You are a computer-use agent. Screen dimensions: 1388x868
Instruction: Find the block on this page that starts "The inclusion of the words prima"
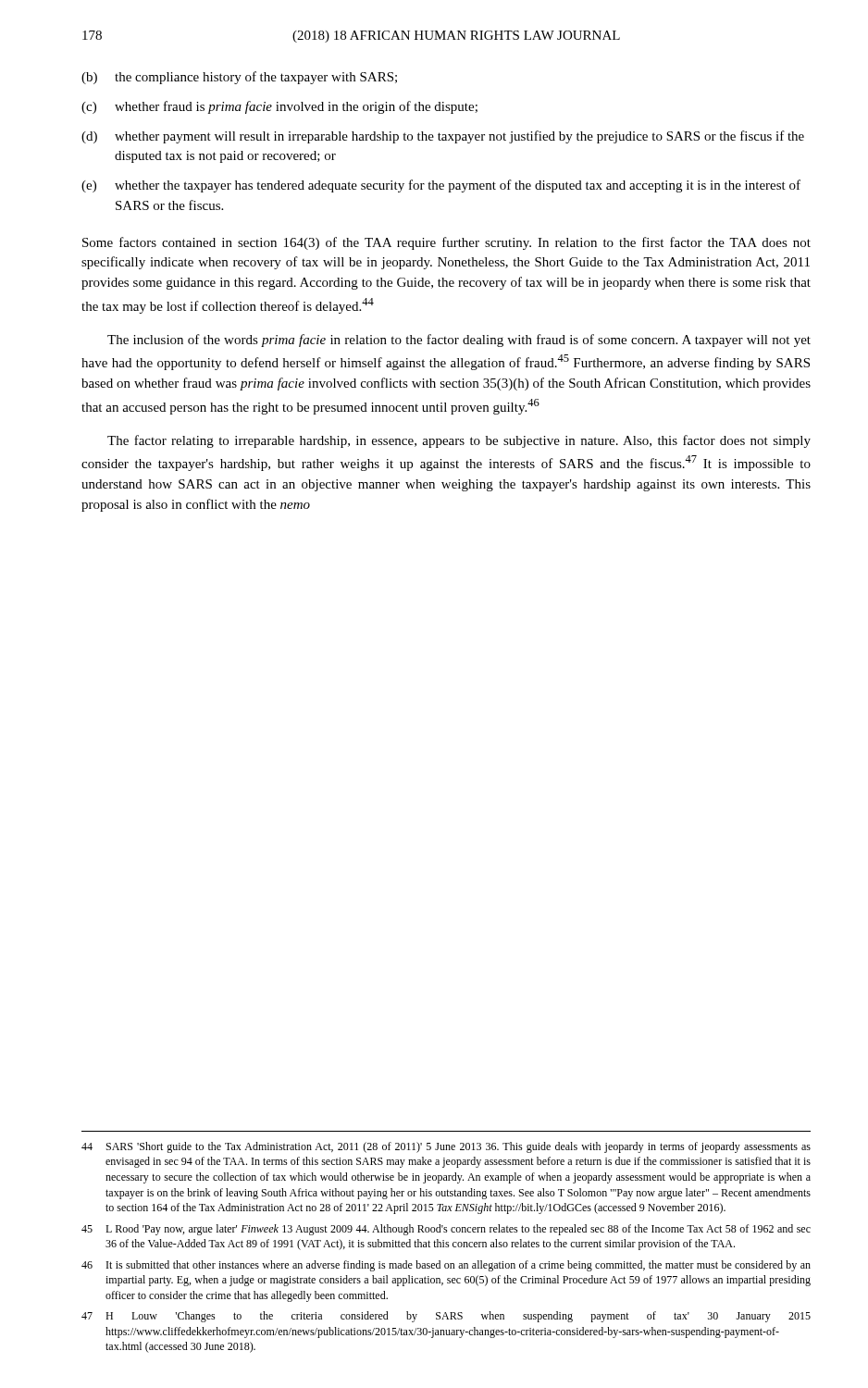tap(446, 373)
